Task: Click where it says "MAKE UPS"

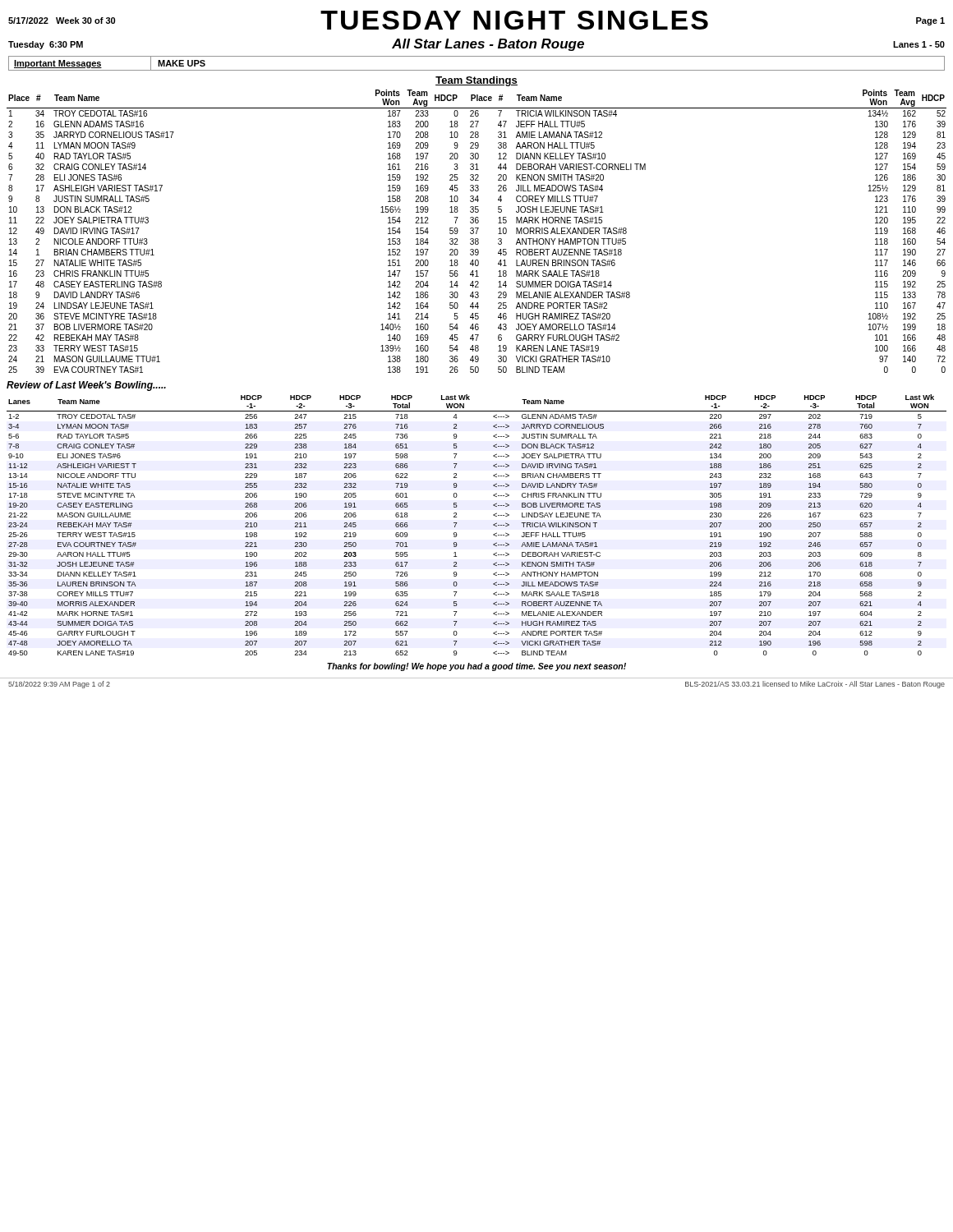Action: coord(182,63)
